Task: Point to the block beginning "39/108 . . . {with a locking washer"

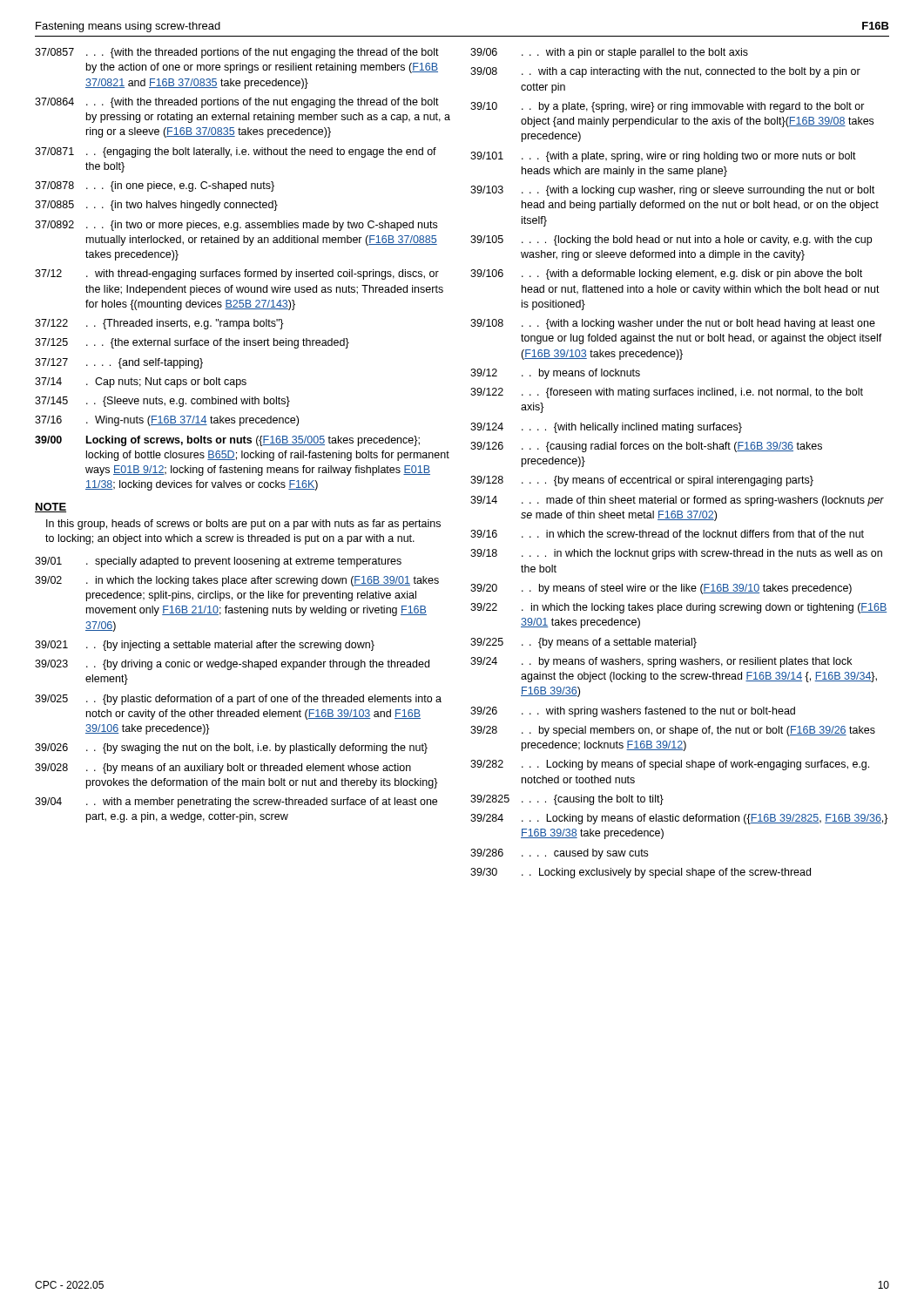Action: pos(679,339)
